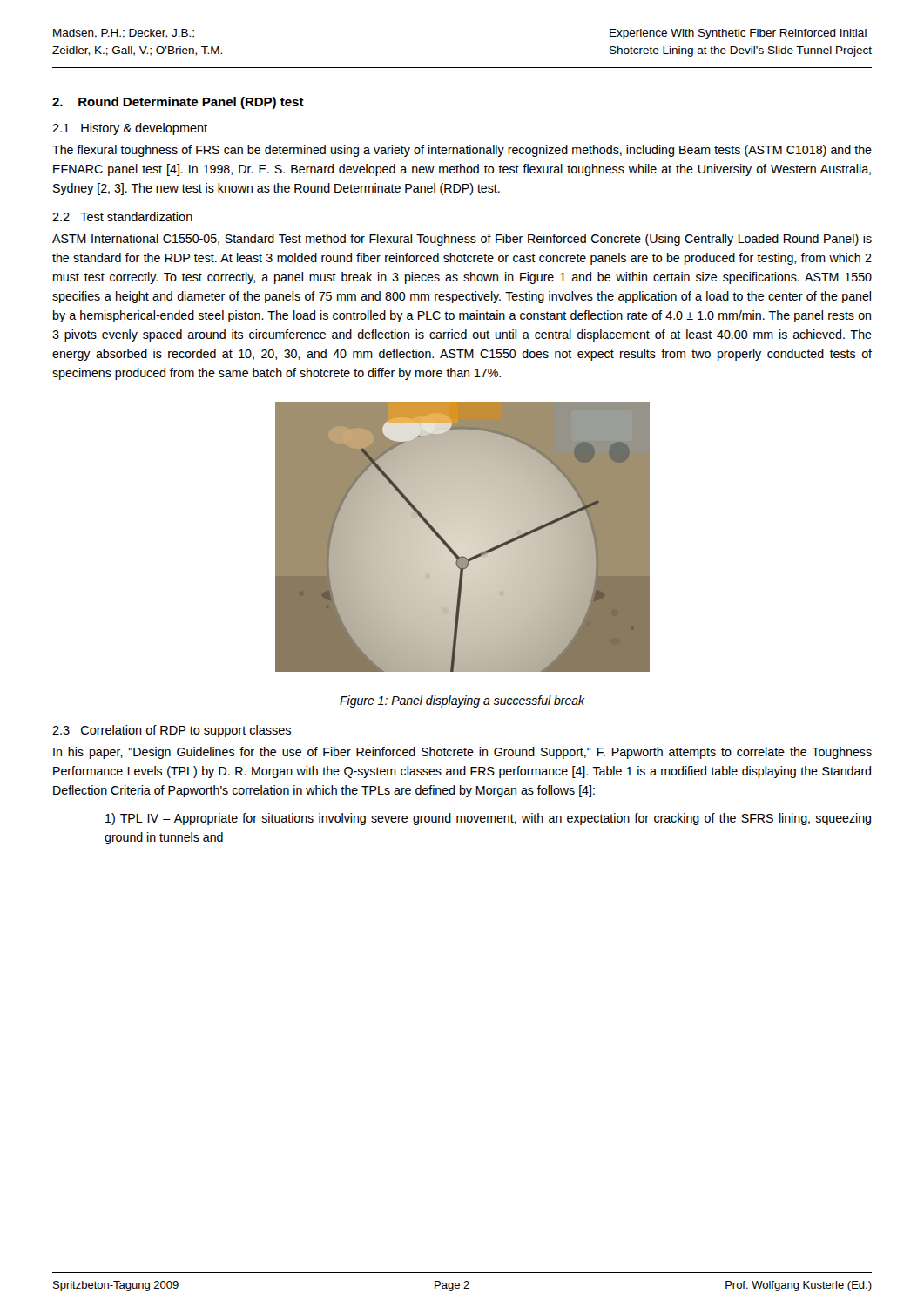Find the list item containing "1) TPL IV –"
The width and height of the screenshot is (924, 1307).
[x=488, y=828]
